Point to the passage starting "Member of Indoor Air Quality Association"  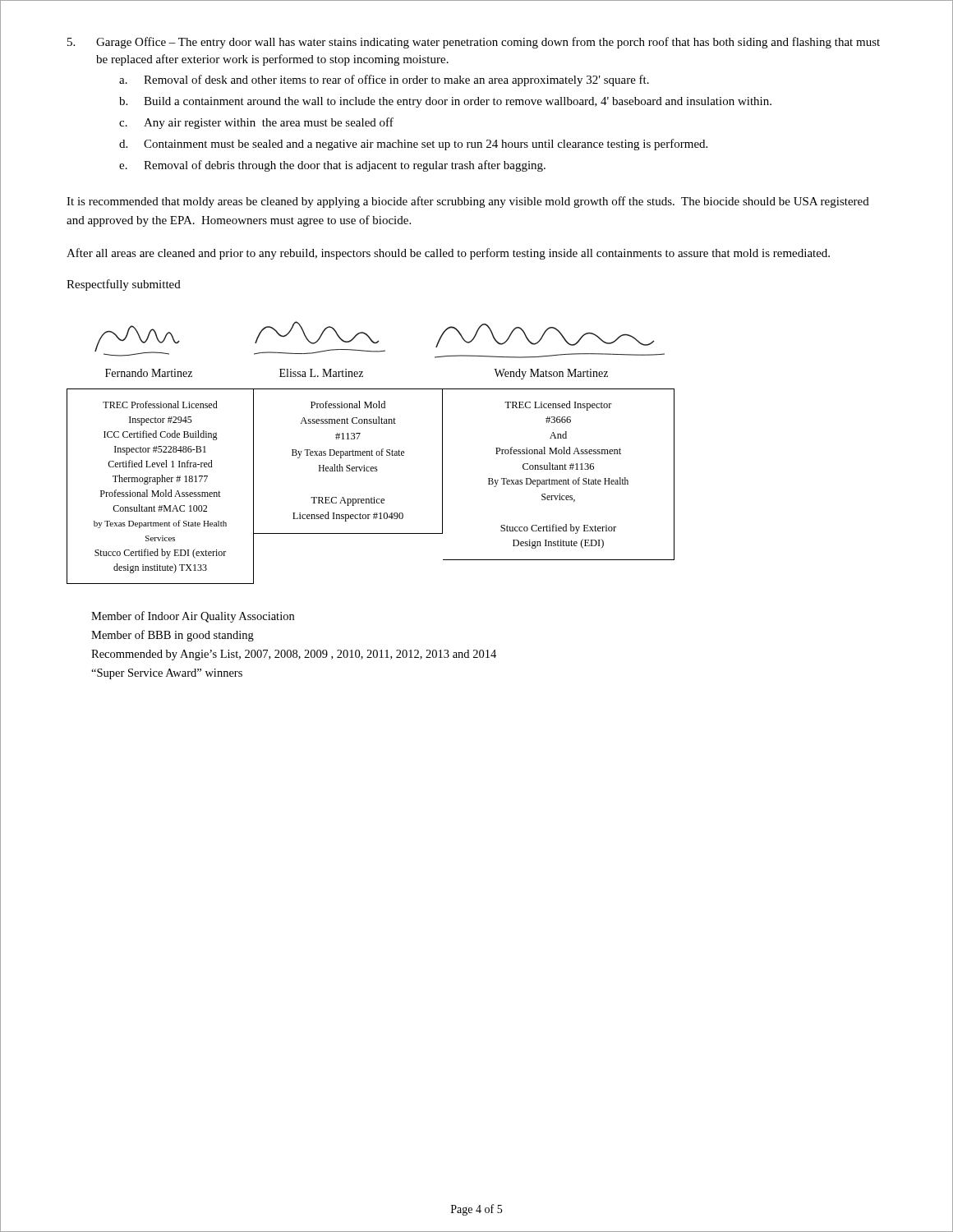pyautogui.click(x=294, y=644)
